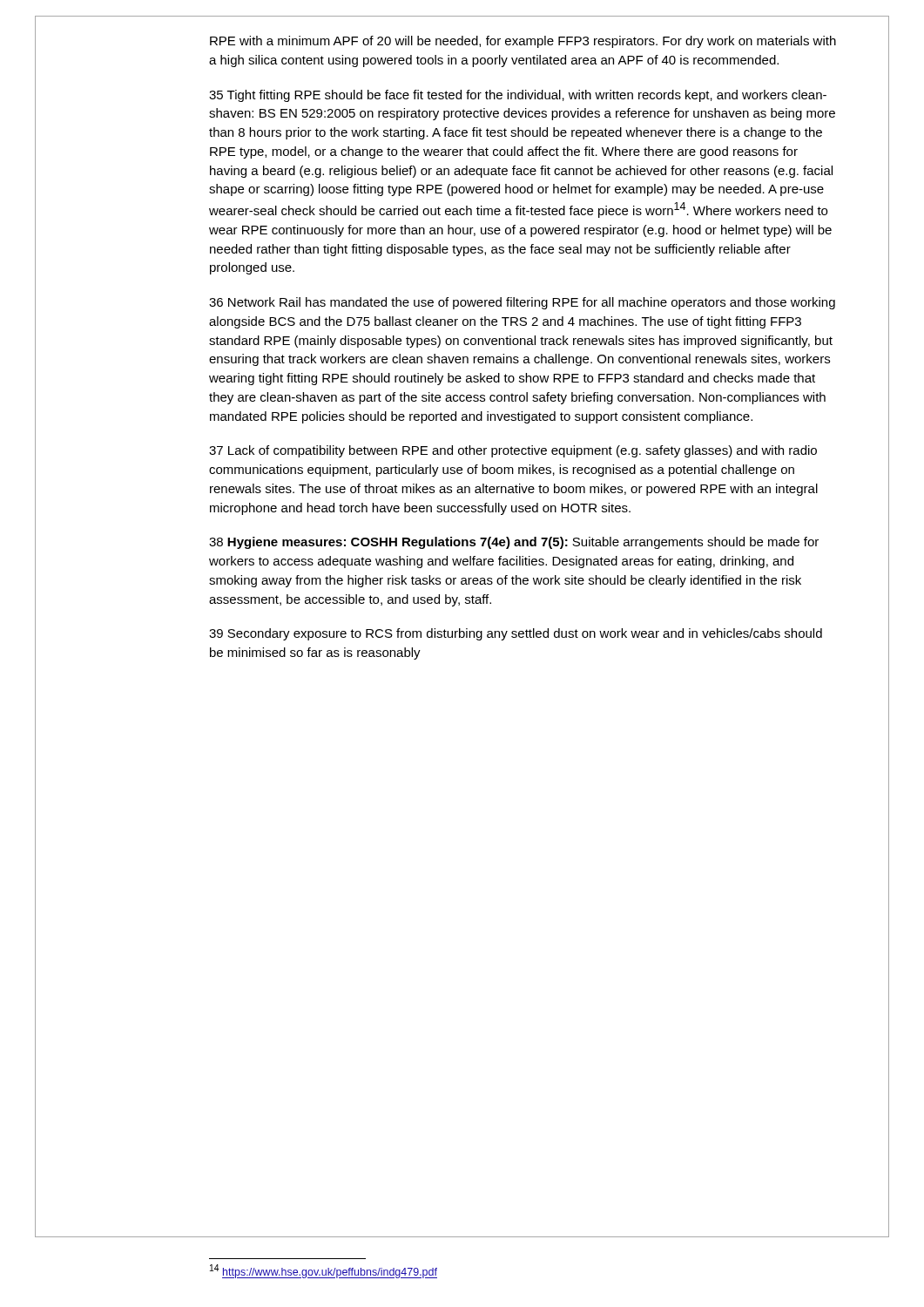Navigate to the block starting "36 Network Rail has mandated"
This screenshot has width=924, height=1307.
point(522,359)
